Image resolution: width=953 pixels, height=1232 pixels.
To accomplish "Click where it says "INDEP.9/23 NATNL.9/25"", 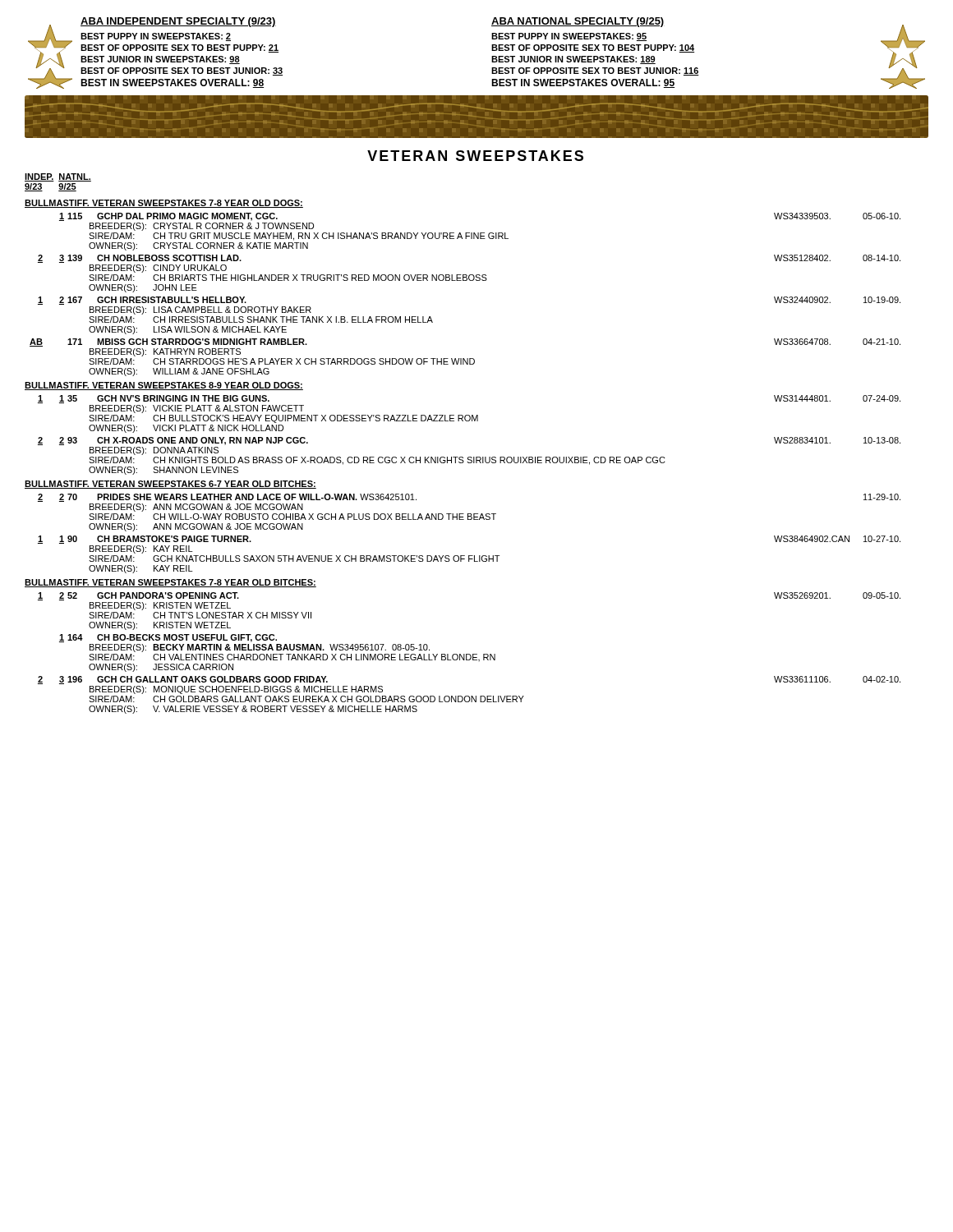I will click(x=58, y=181).
